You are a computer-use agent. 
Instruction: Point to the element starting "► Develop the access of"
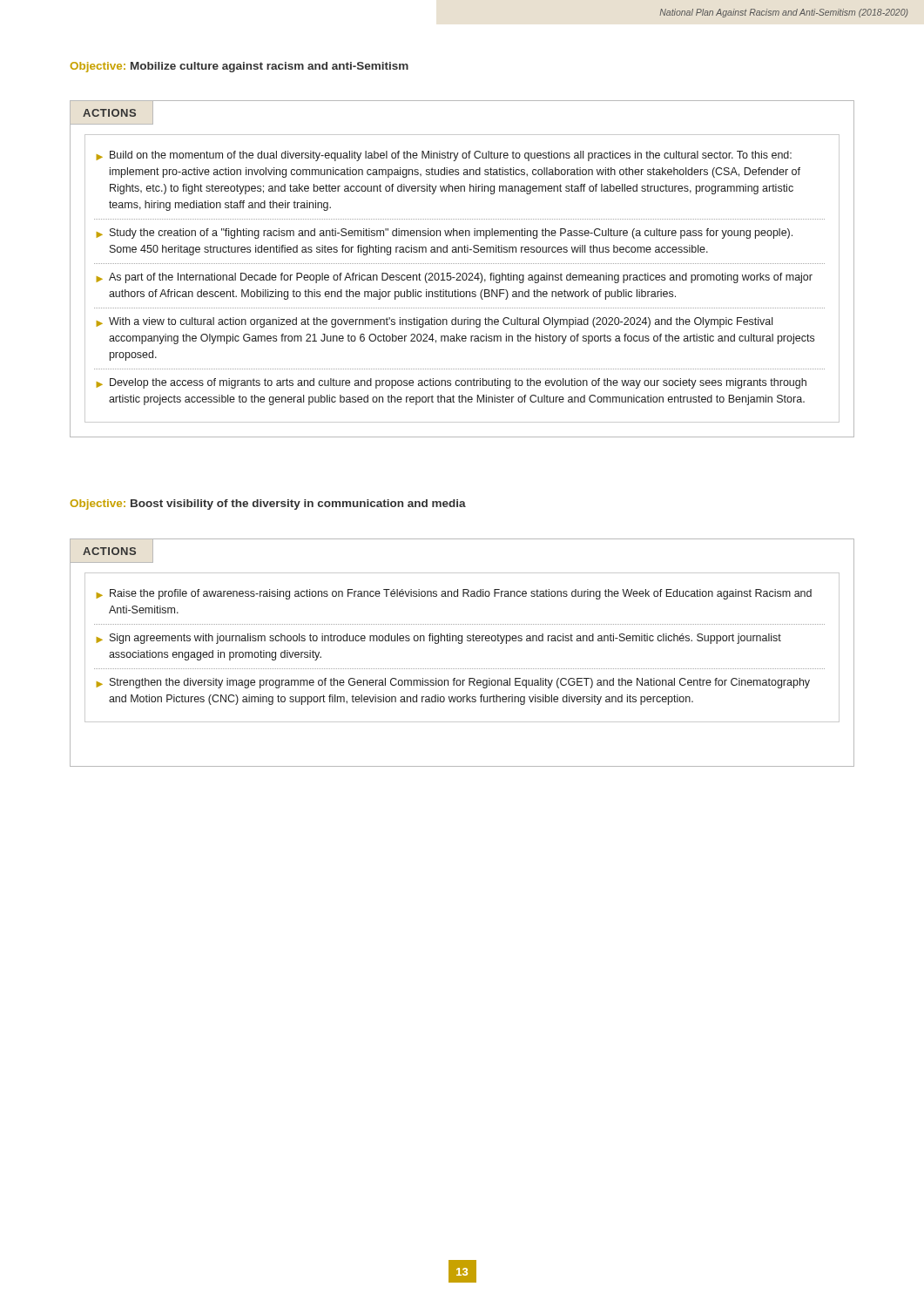tap(459, 394)
